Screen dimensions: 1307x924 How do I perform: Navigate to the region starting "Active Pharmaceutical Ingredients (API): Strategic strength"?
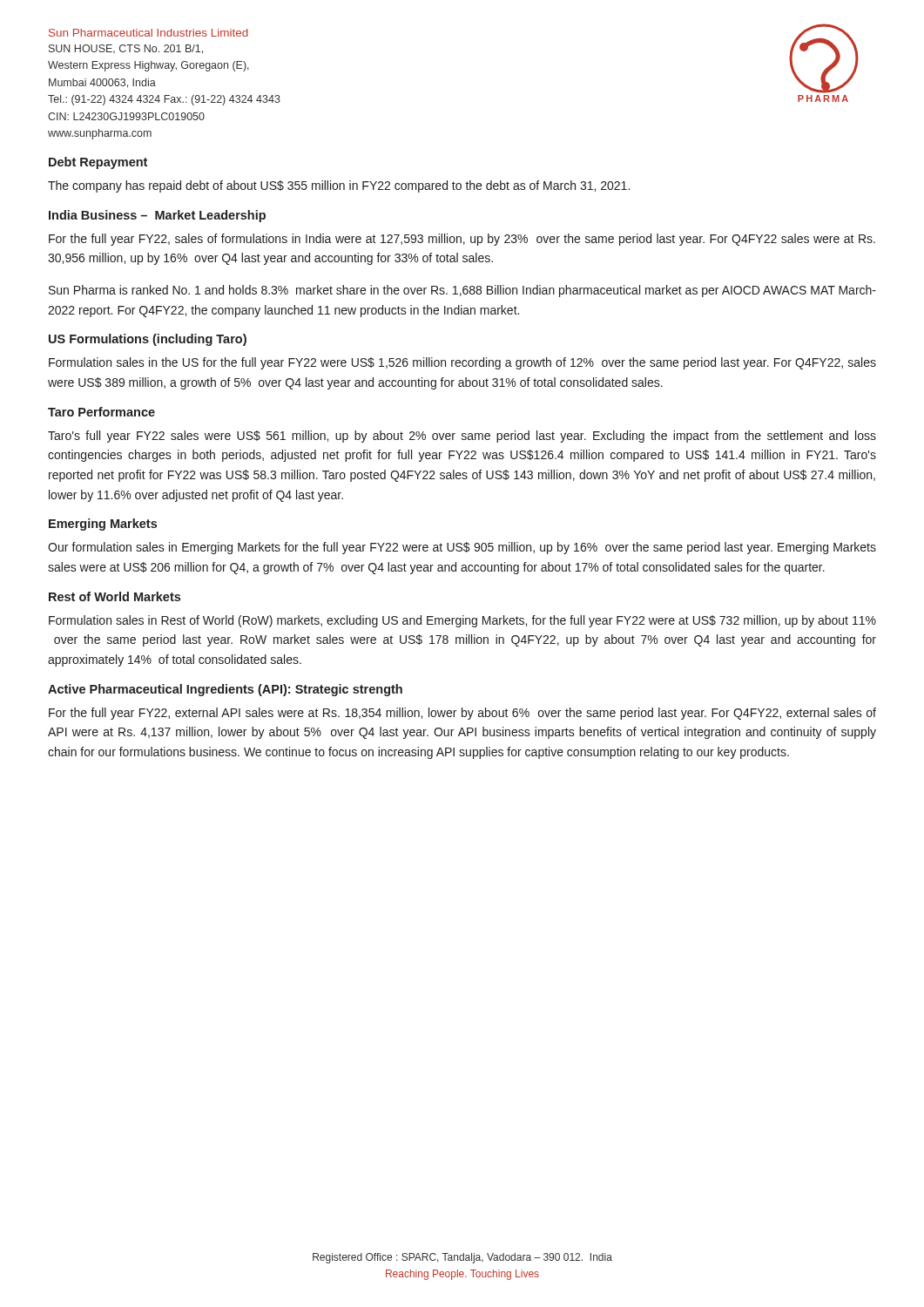(225, 689)
